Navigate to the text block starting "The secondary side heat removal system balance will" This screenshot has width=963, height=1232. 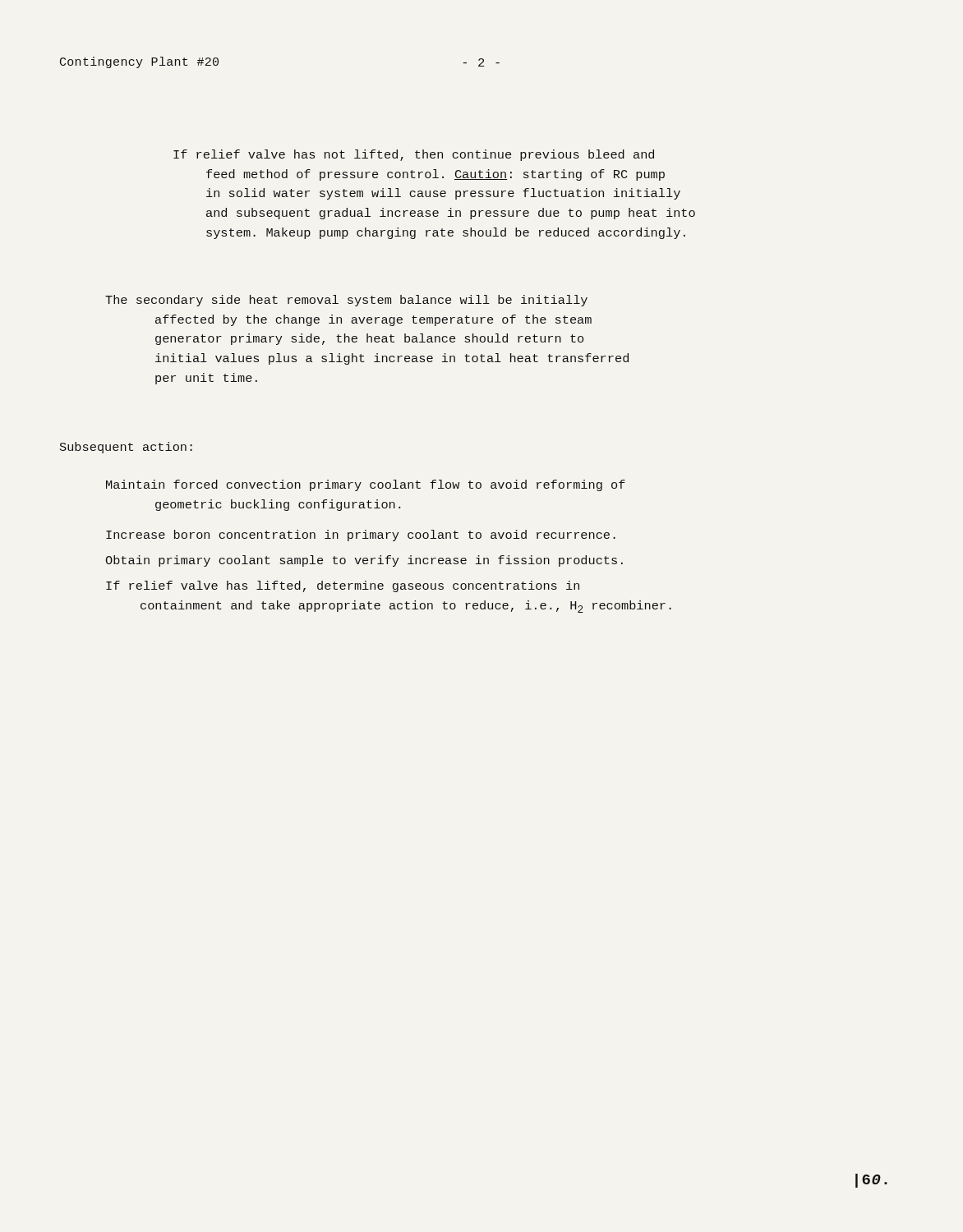[x=367, y=340]
